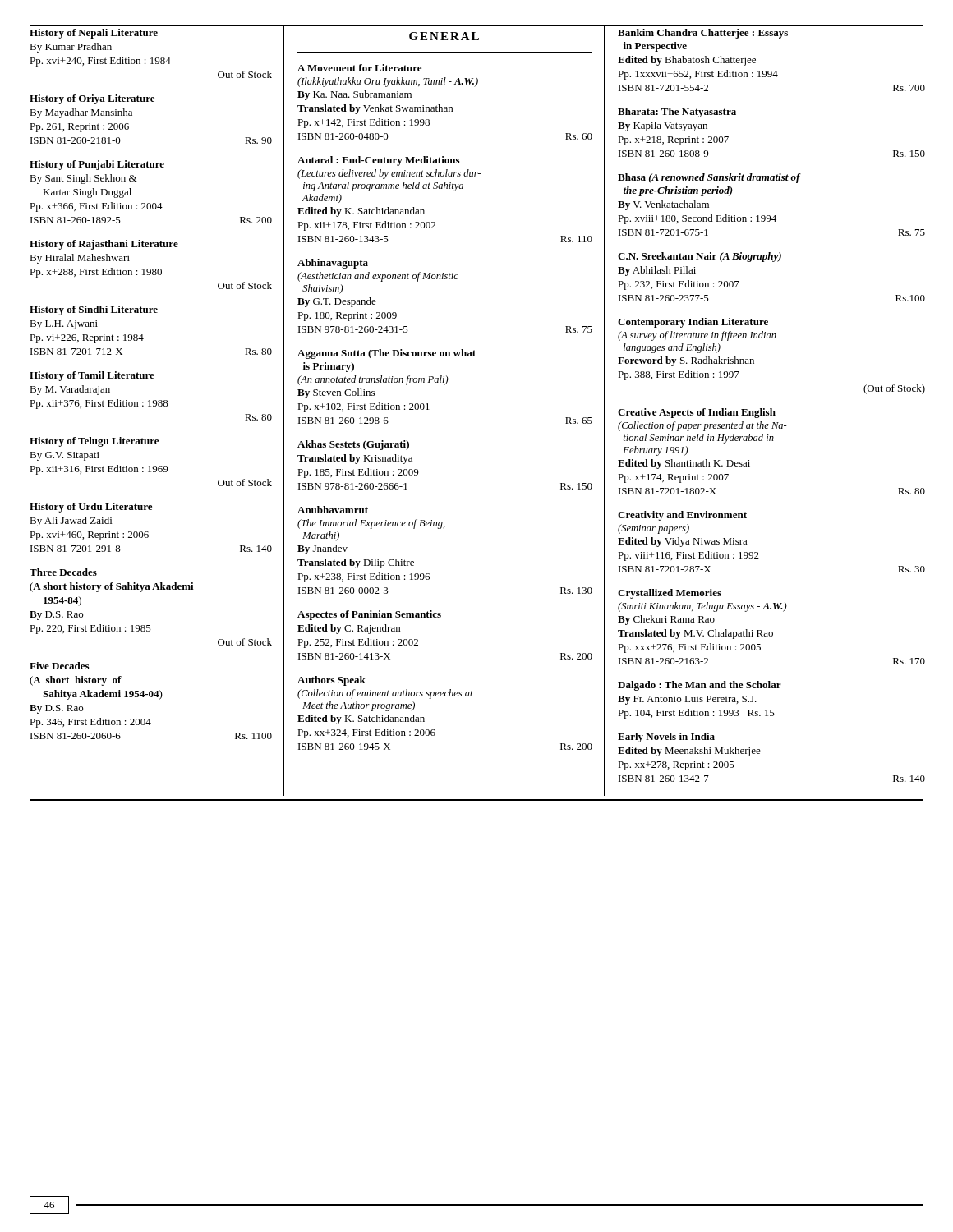Viewport: 953px width, 1232px height.
Task: Select the text block with the text "Dalgado : The Man"
Action: tap(771, 699)
